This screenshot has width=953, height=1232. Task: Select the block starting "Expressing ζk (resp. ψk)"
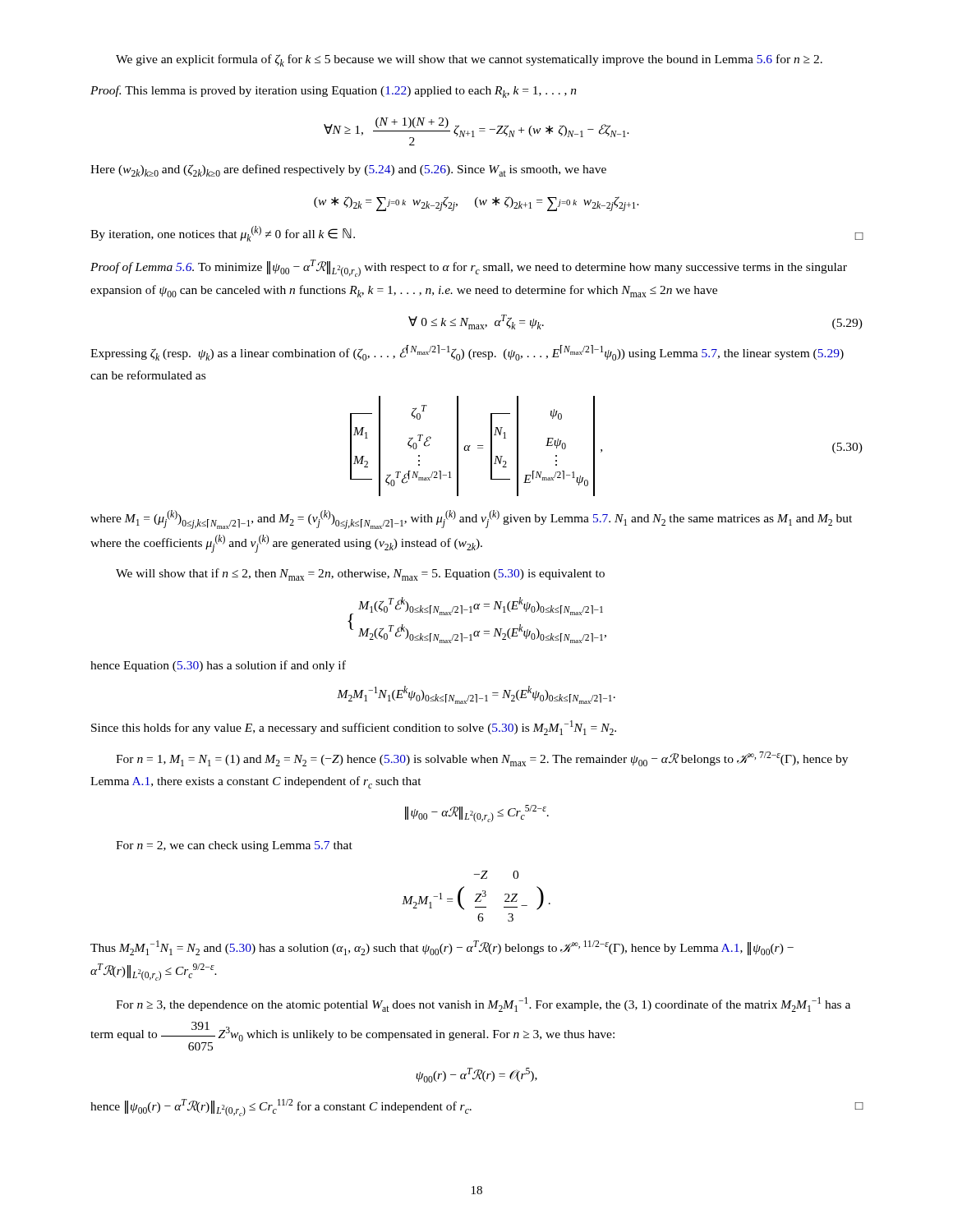point(476,364)
